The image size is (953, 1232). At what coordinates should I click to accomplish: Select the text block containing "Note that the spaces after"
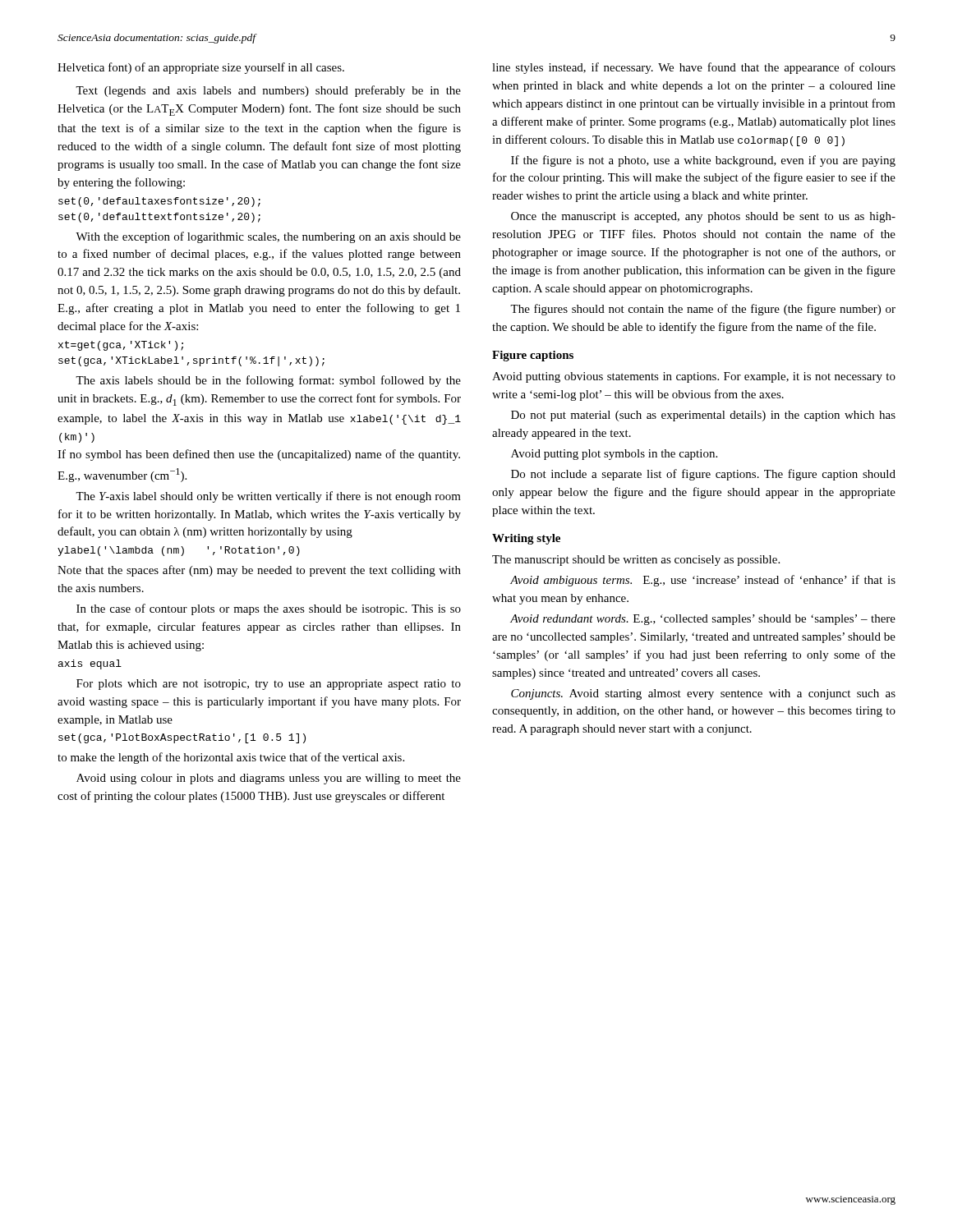pos(259,608)
